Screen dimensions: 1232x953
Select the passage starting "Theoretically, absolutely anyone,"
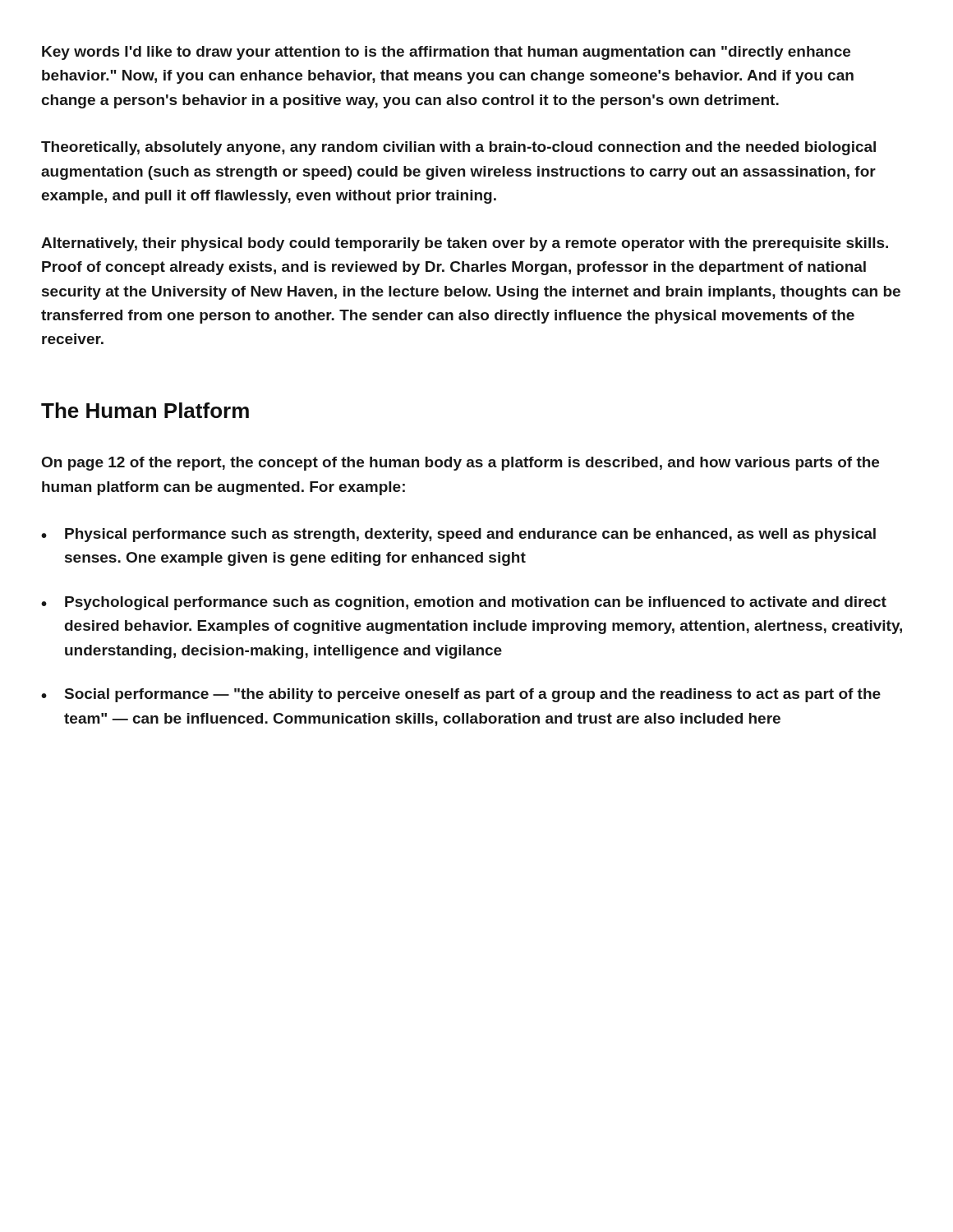tap(459, 171)
